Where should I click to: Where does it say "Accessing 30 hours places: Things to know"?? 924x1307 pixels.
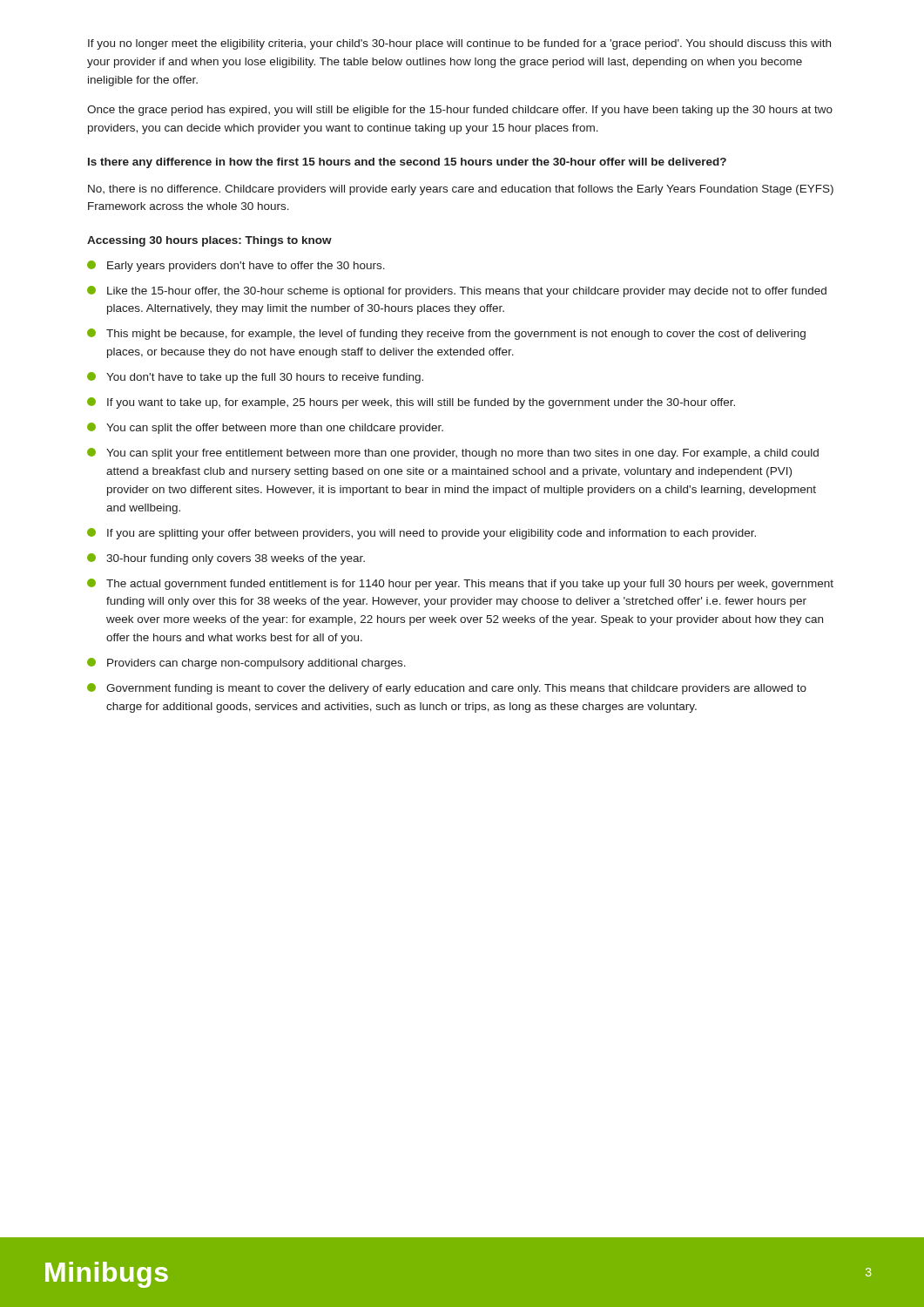(x=209, y=240)
